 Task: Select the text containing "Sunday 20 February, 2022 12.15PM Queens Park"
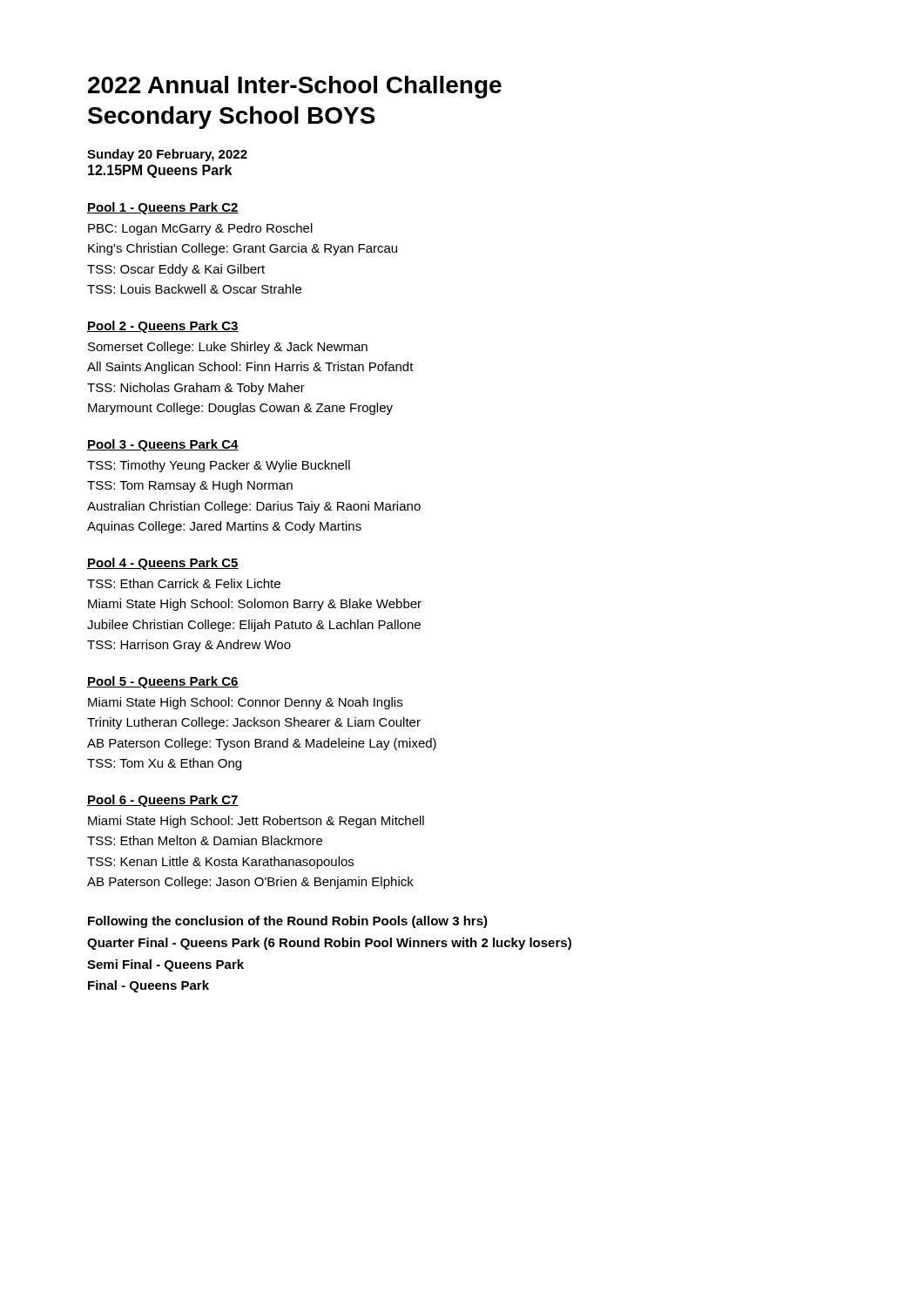point(167,155)
